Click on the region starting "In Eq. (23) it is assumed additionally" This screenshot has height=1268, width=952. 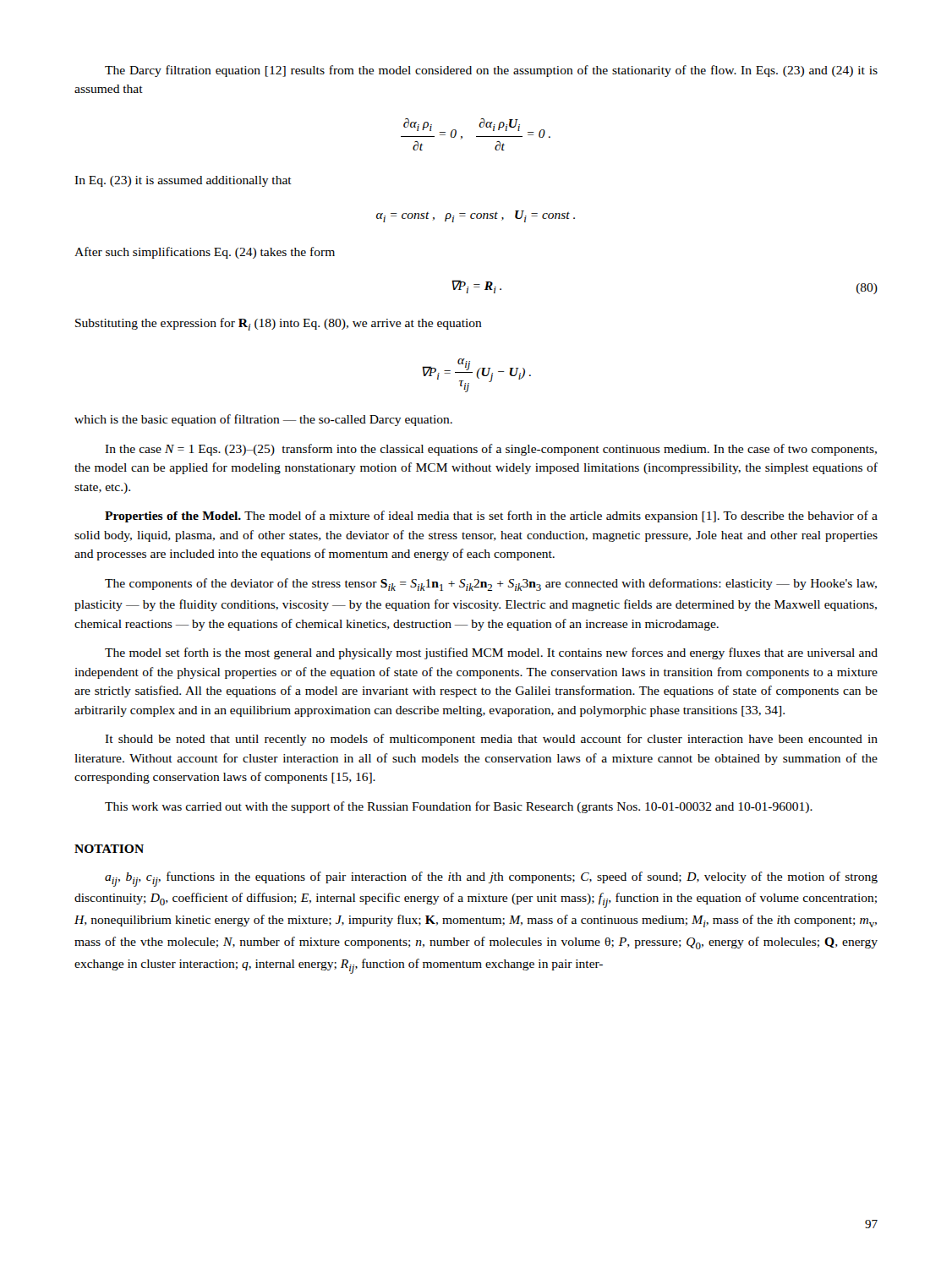183,180
